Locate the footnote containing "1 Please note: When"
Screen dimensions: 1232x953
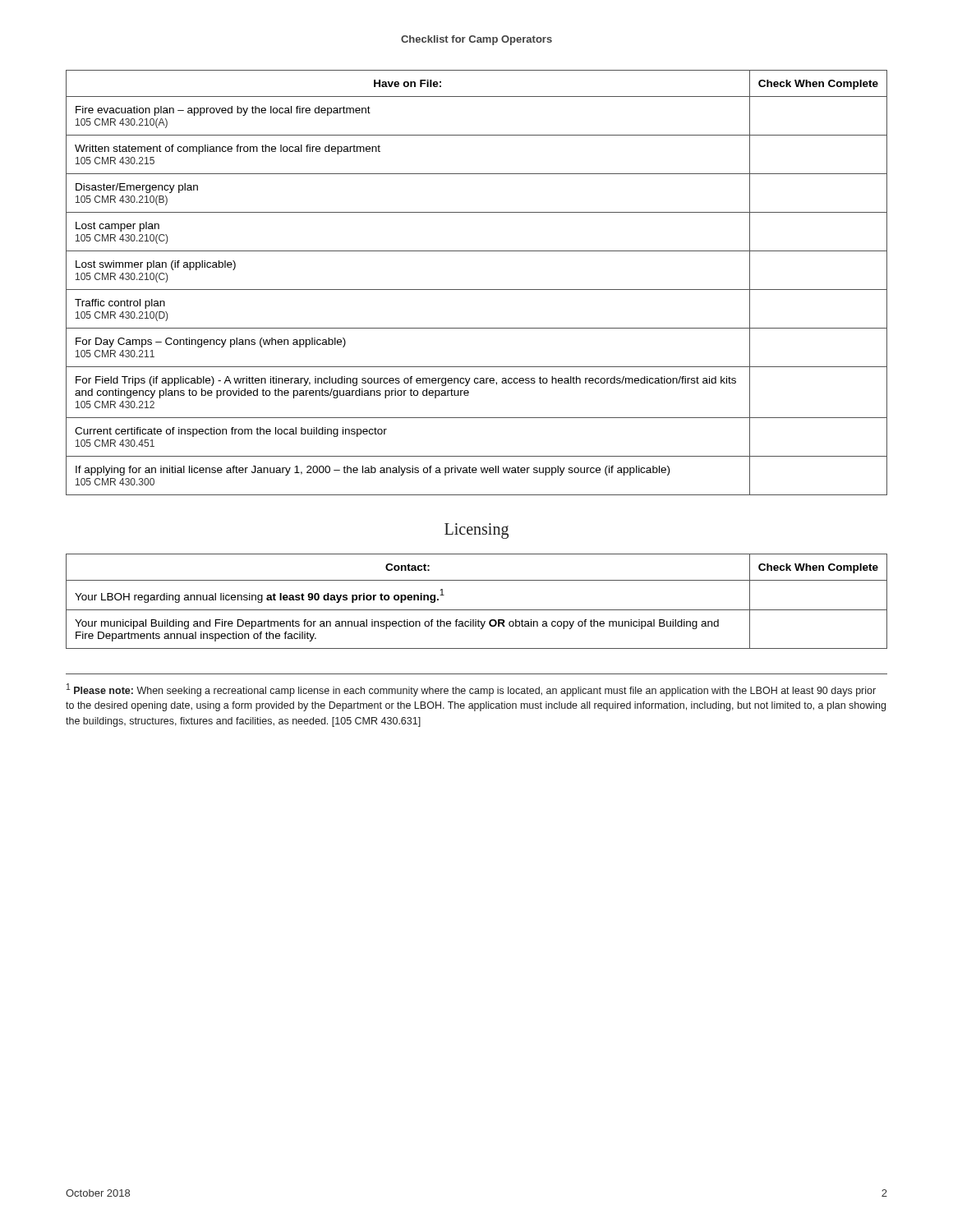tap(476, 705)
